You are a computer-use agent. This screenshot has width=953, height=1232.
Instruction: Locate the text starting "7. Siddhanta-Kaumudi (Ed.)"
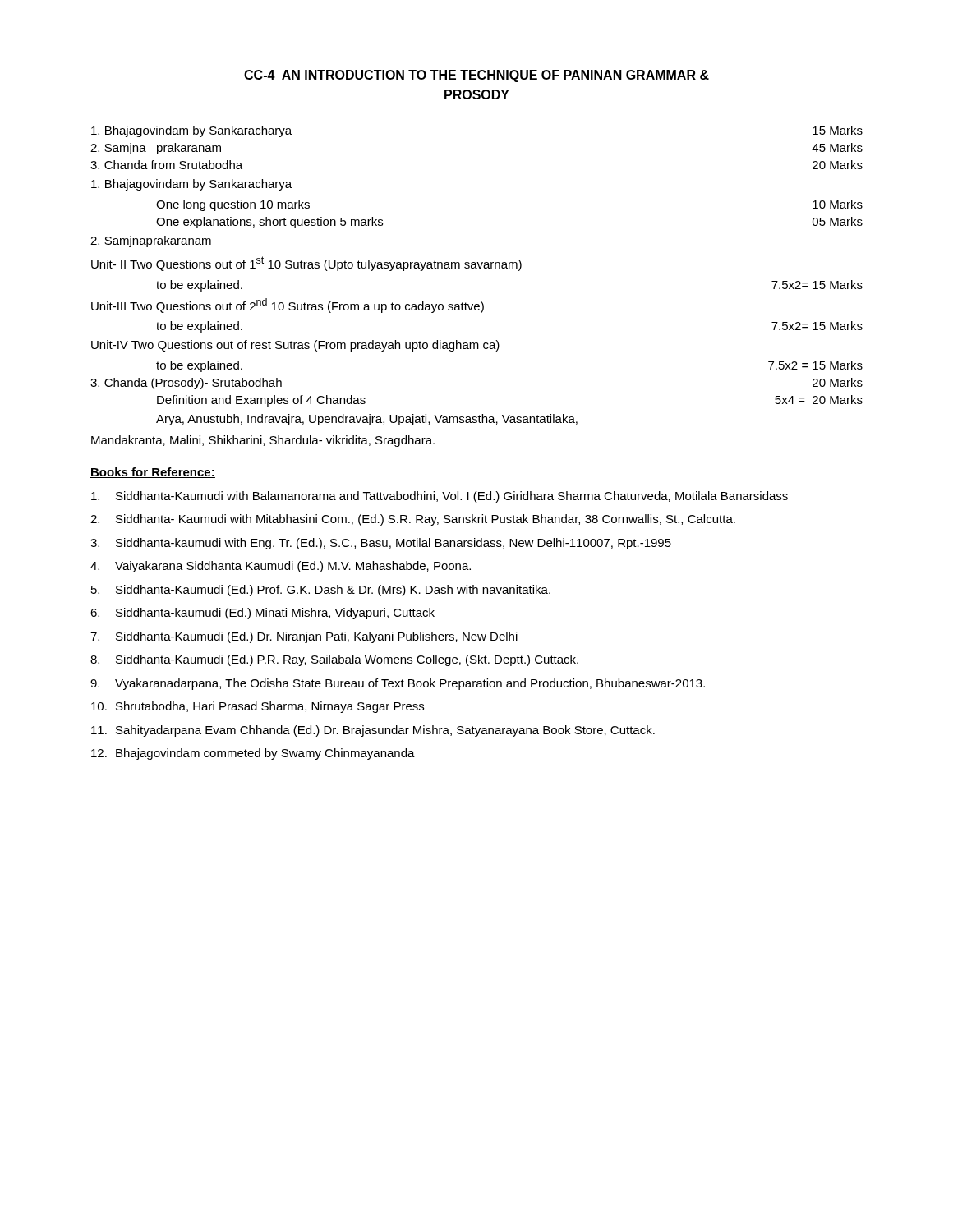tap(476, 636)
